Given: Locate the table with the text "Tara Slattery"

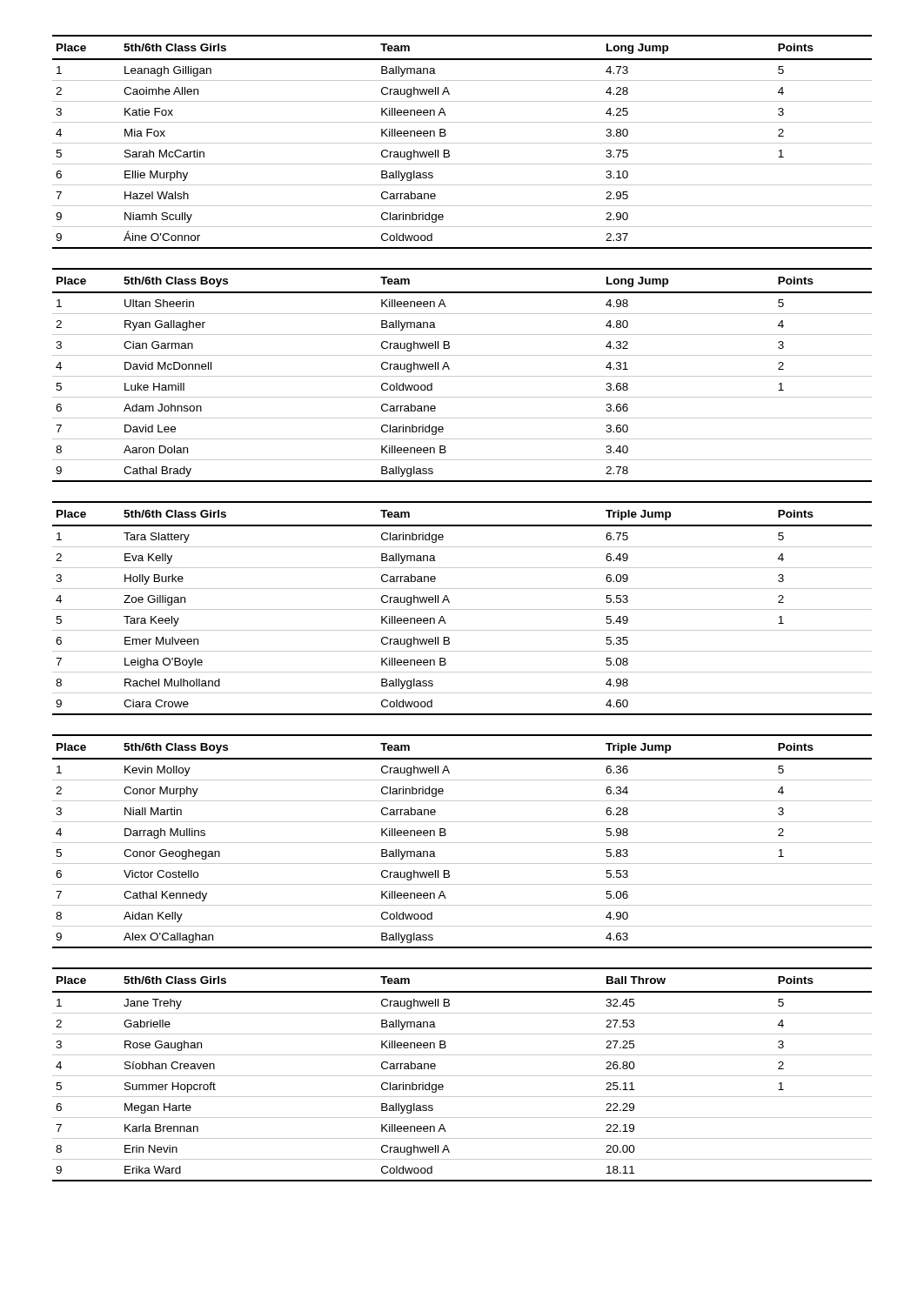Looking at the screenshot, I should point(462,608).
